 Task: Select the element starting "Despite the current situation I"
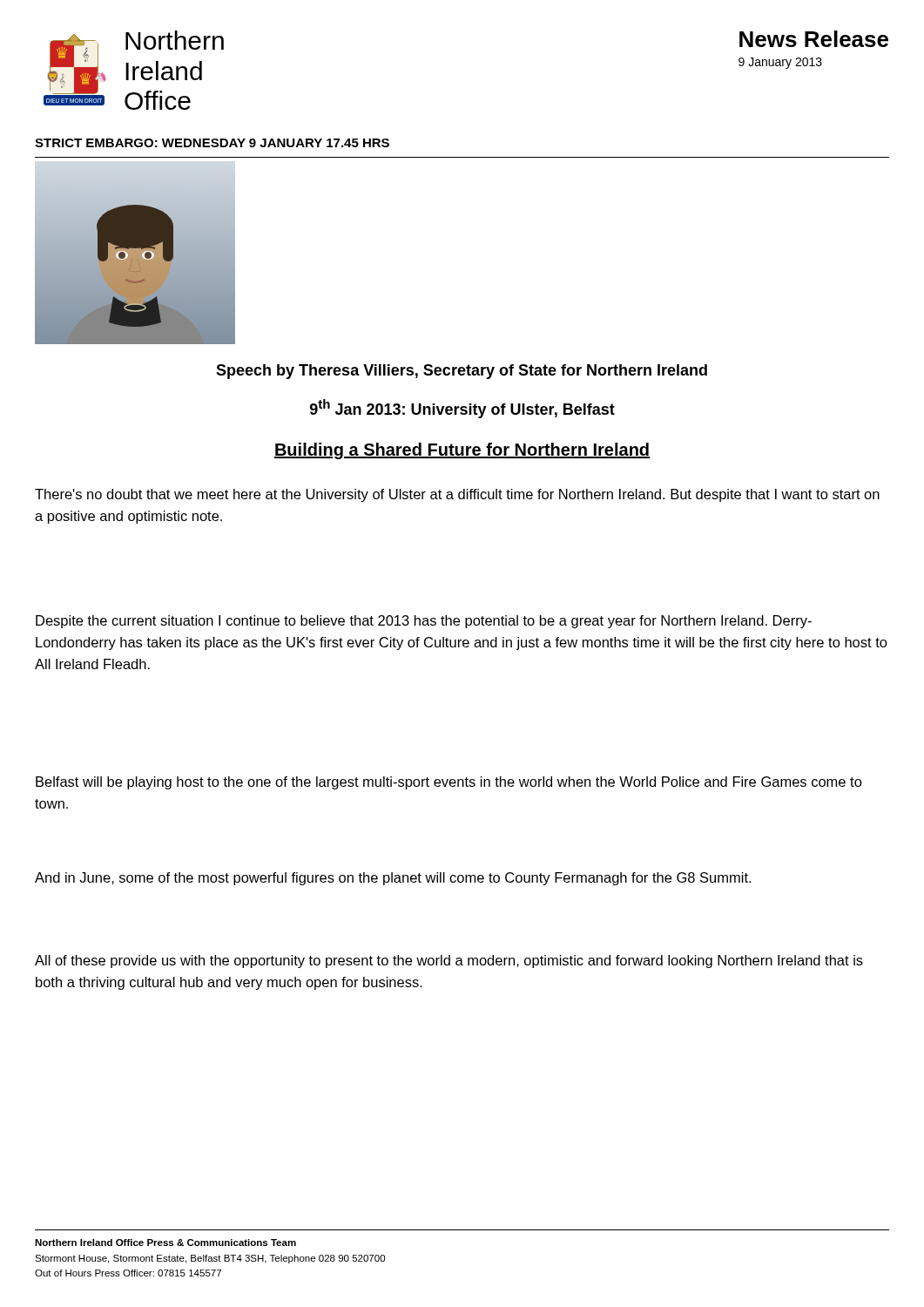[462, 642]
